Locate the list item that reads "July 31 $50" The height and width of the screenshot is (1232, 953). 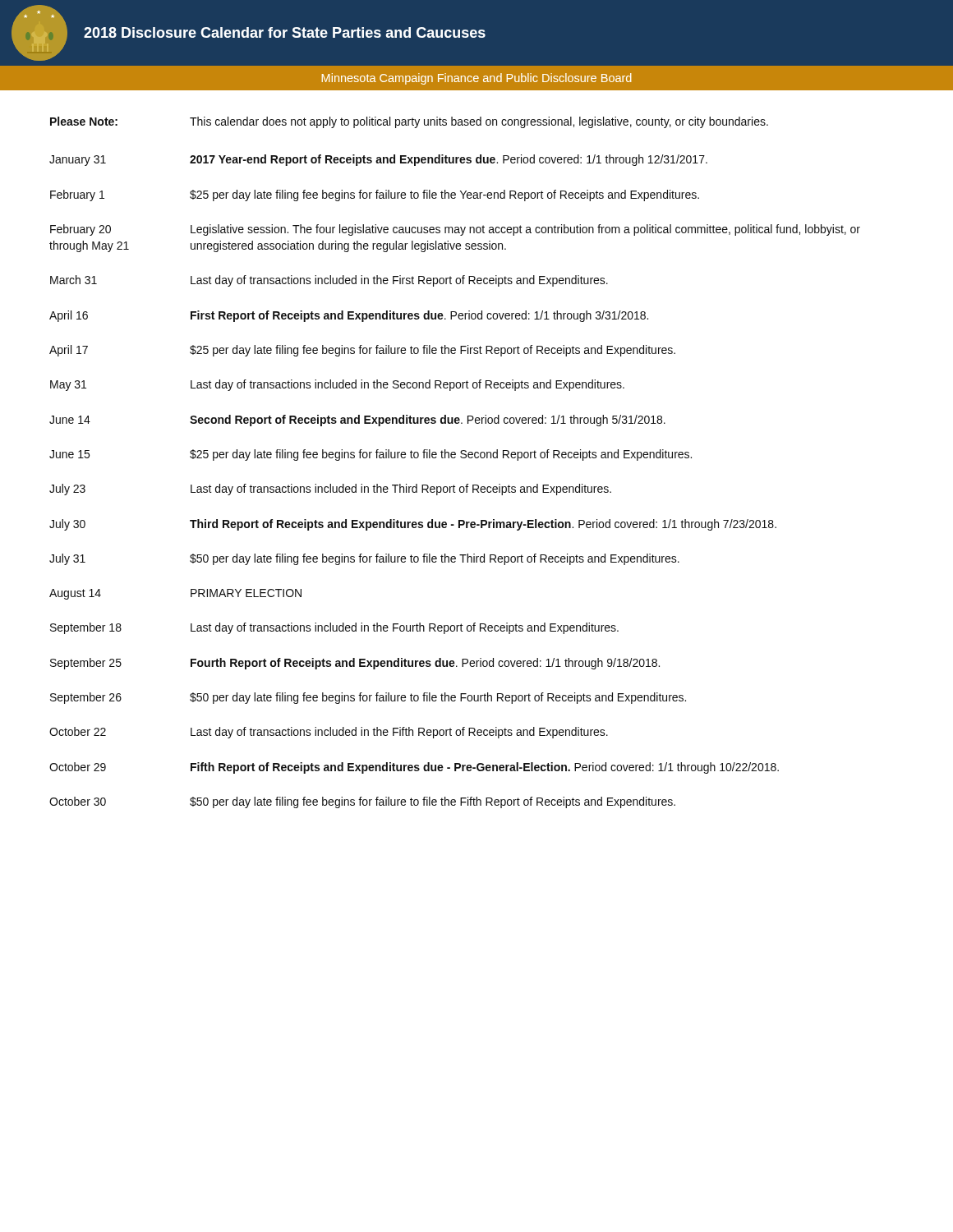pos(476,559)
